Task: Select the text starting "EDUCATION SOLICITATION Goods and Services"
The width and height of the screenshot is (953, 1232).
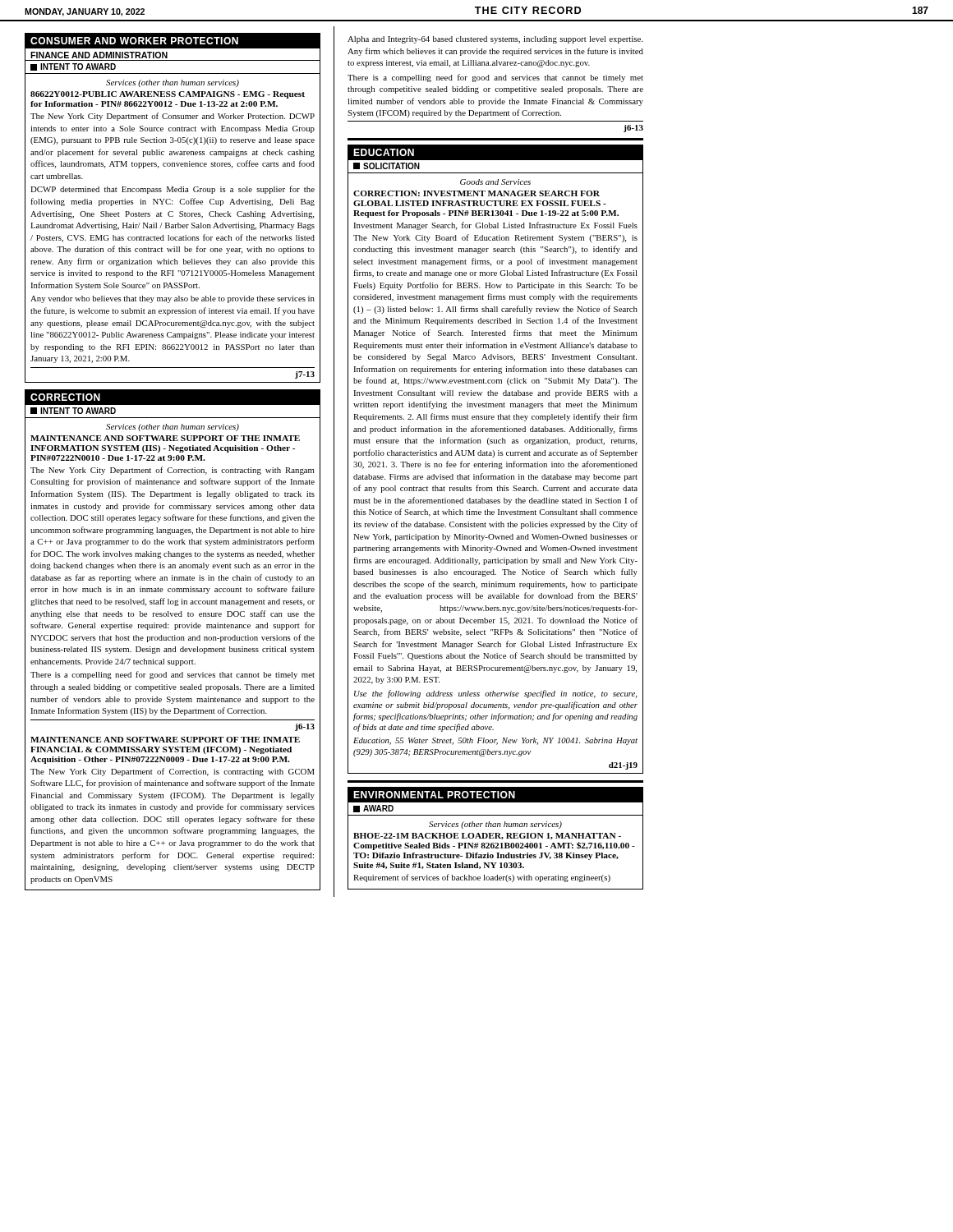Action: point(495,459)
